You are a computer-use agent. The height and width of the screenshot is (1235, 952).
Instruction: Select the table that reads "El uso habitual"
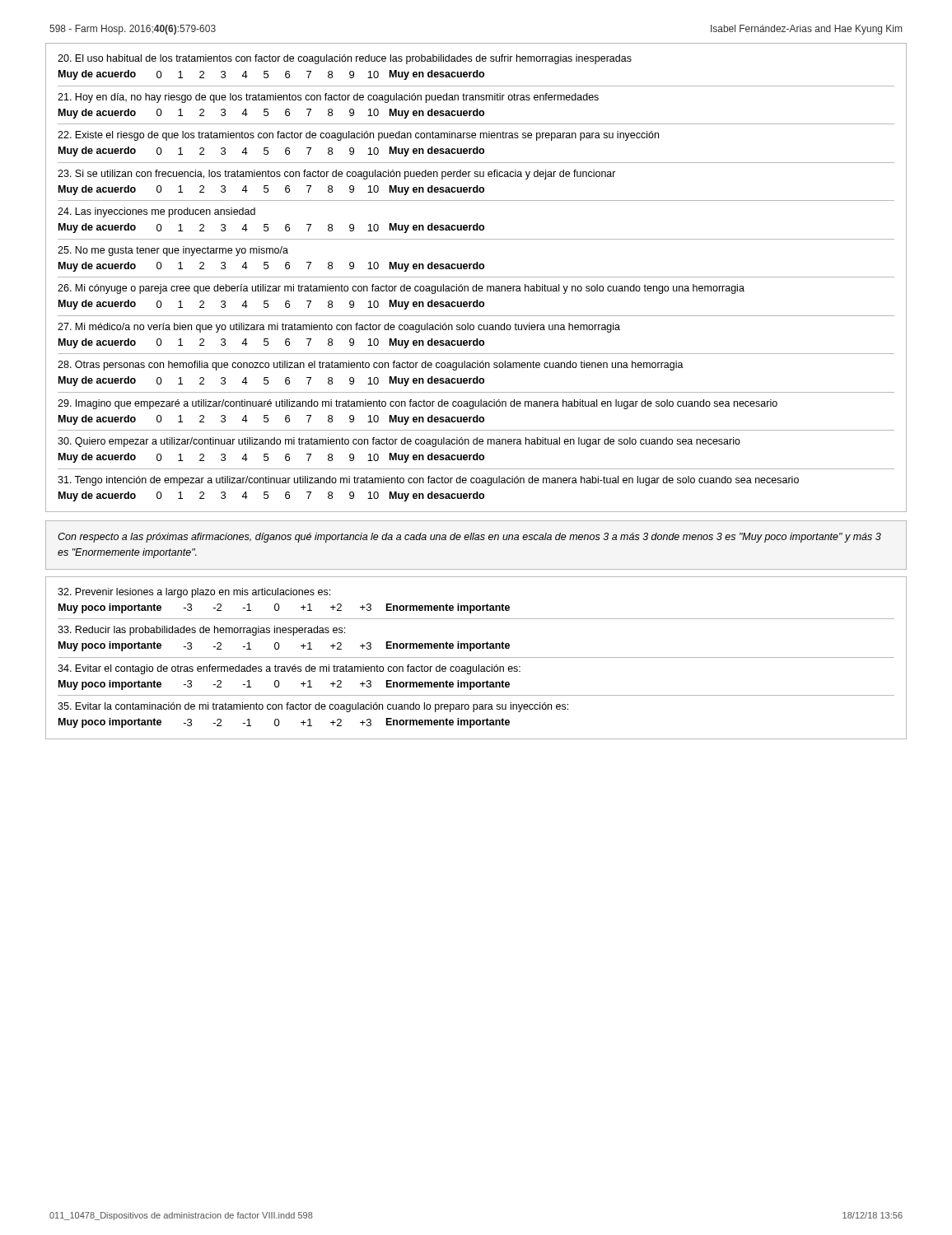pos(476,278)
